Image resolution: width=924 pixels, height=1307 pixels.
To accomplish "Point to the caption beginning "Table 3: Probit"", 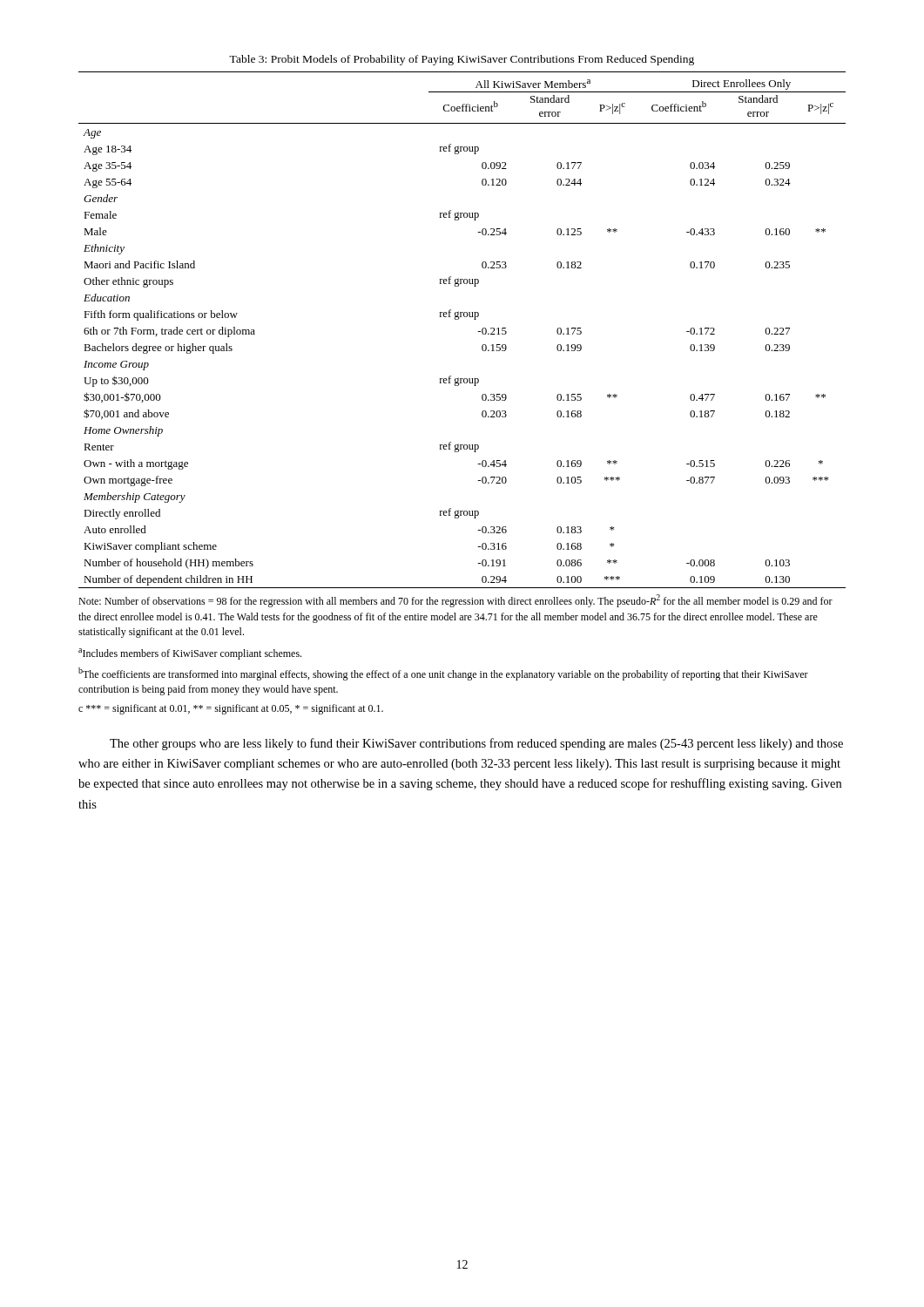I will (x=462, y=59).
